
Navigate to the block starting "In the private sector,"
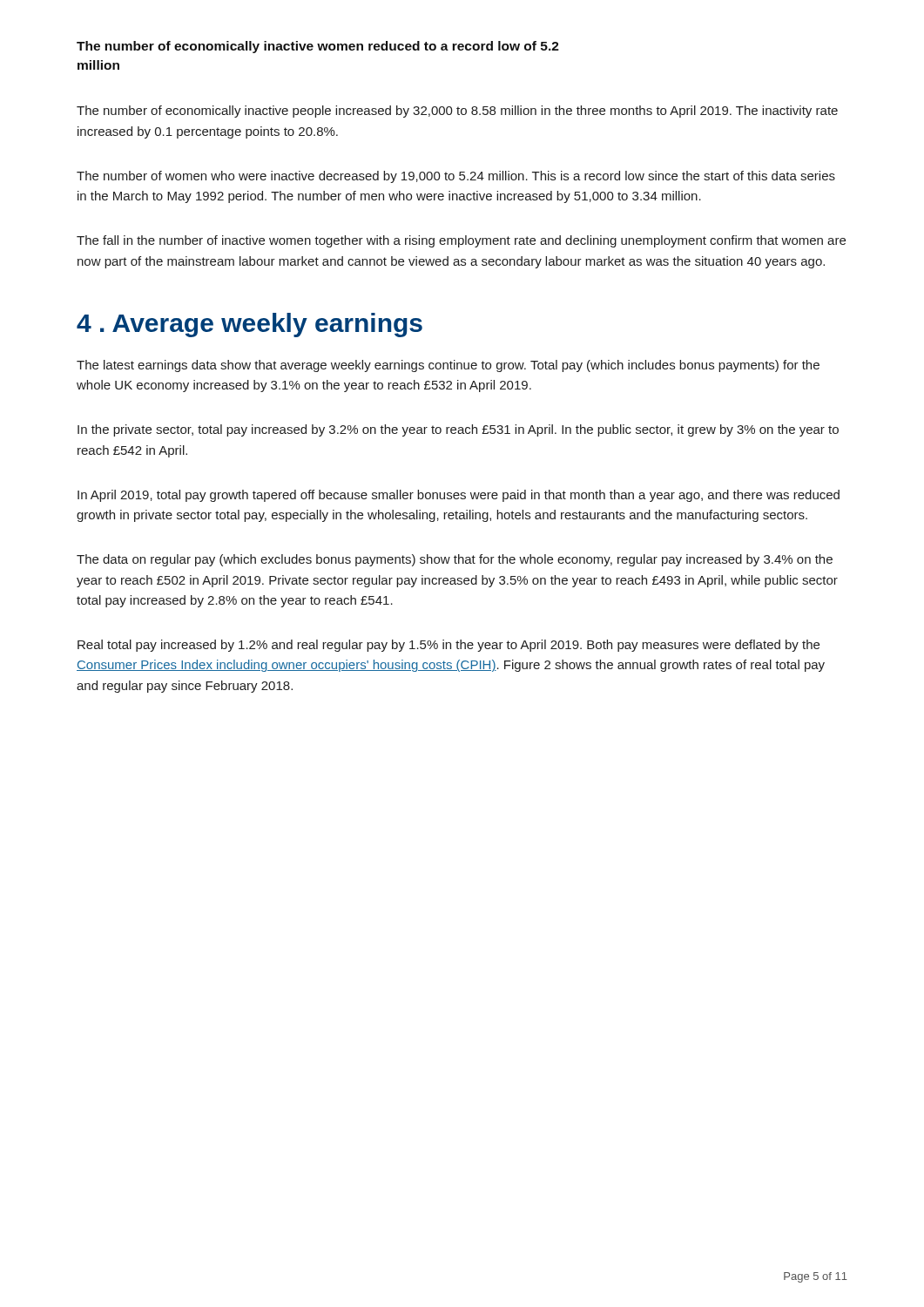coord(458,440)
